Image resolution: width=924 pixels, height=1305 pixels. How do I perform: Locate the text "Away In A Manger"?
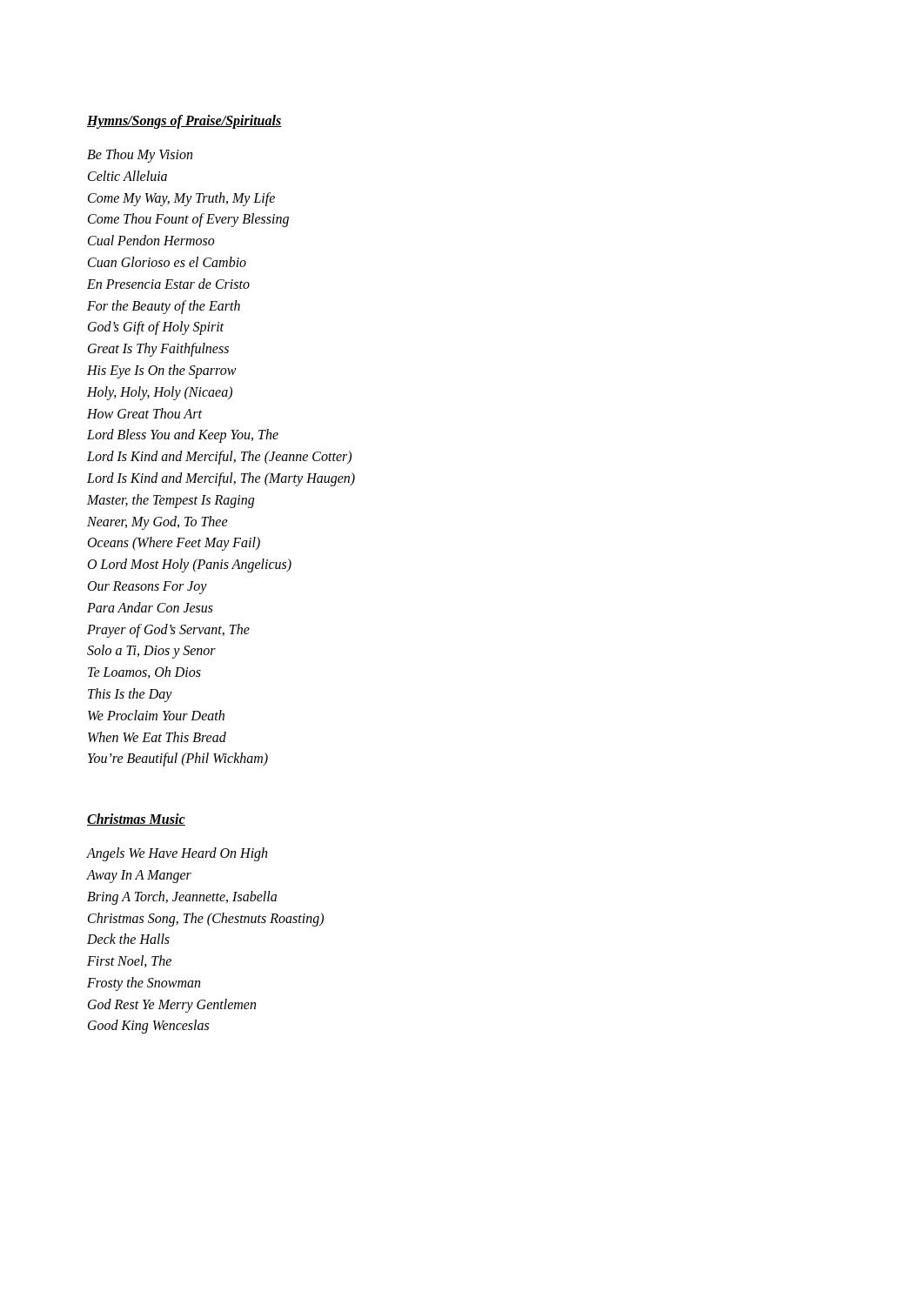coord(139,875)
